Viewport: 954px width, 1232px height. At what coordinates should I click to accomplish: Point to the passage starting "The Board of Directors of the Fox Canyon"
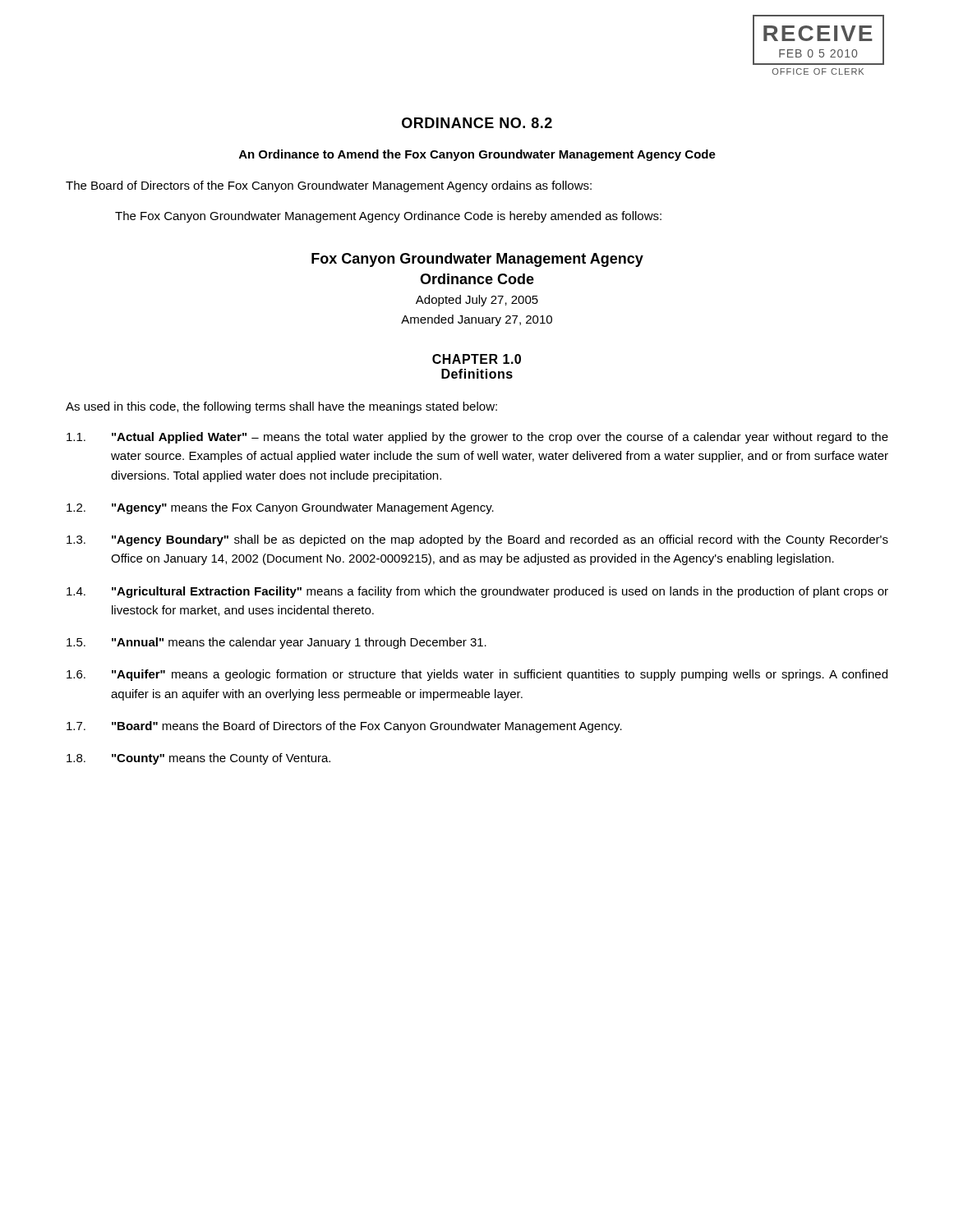[x=329, y=185]
